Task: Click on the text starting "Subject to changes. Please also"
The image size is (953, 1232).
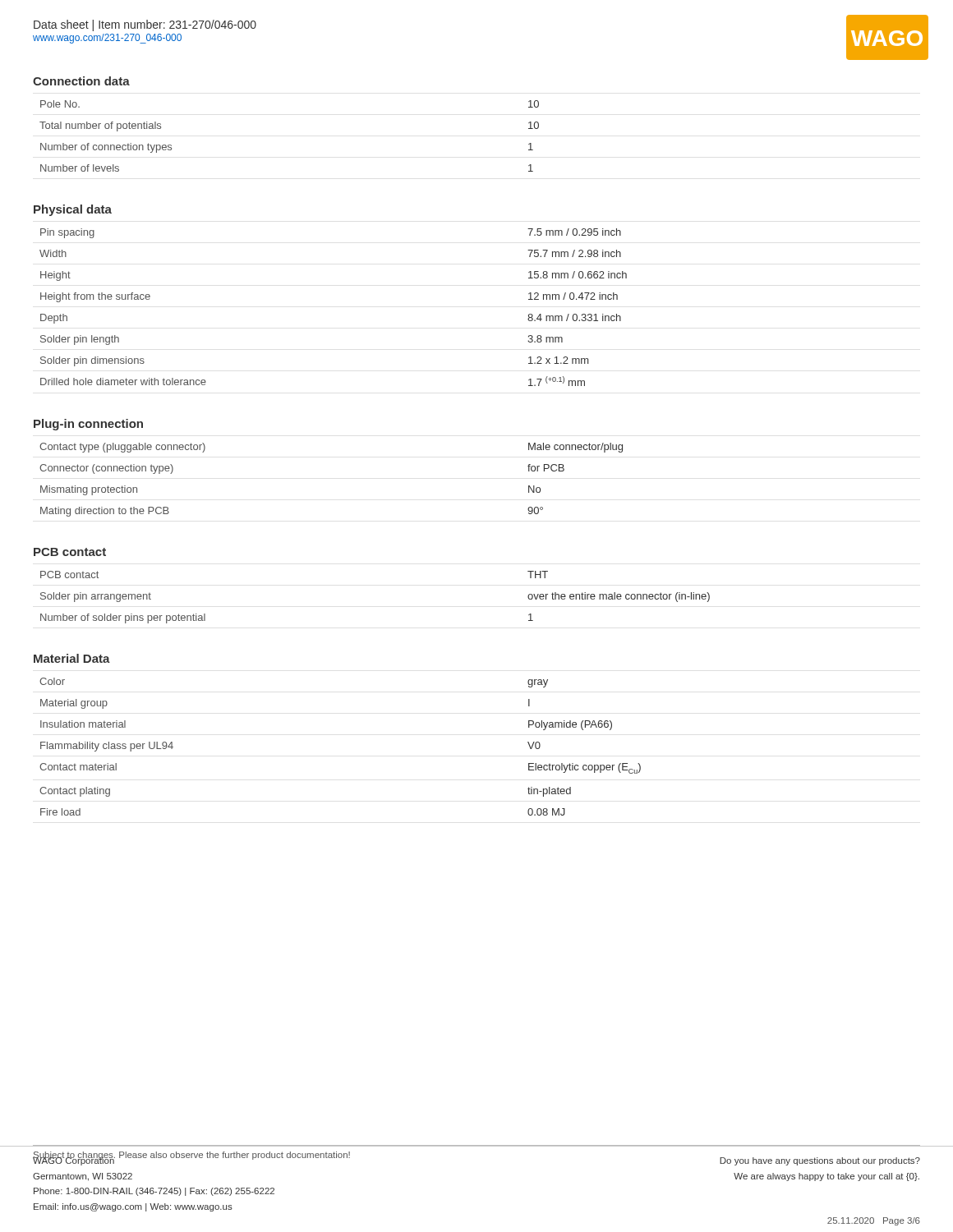Action: pyautogui.click(x=192, y=1155)
